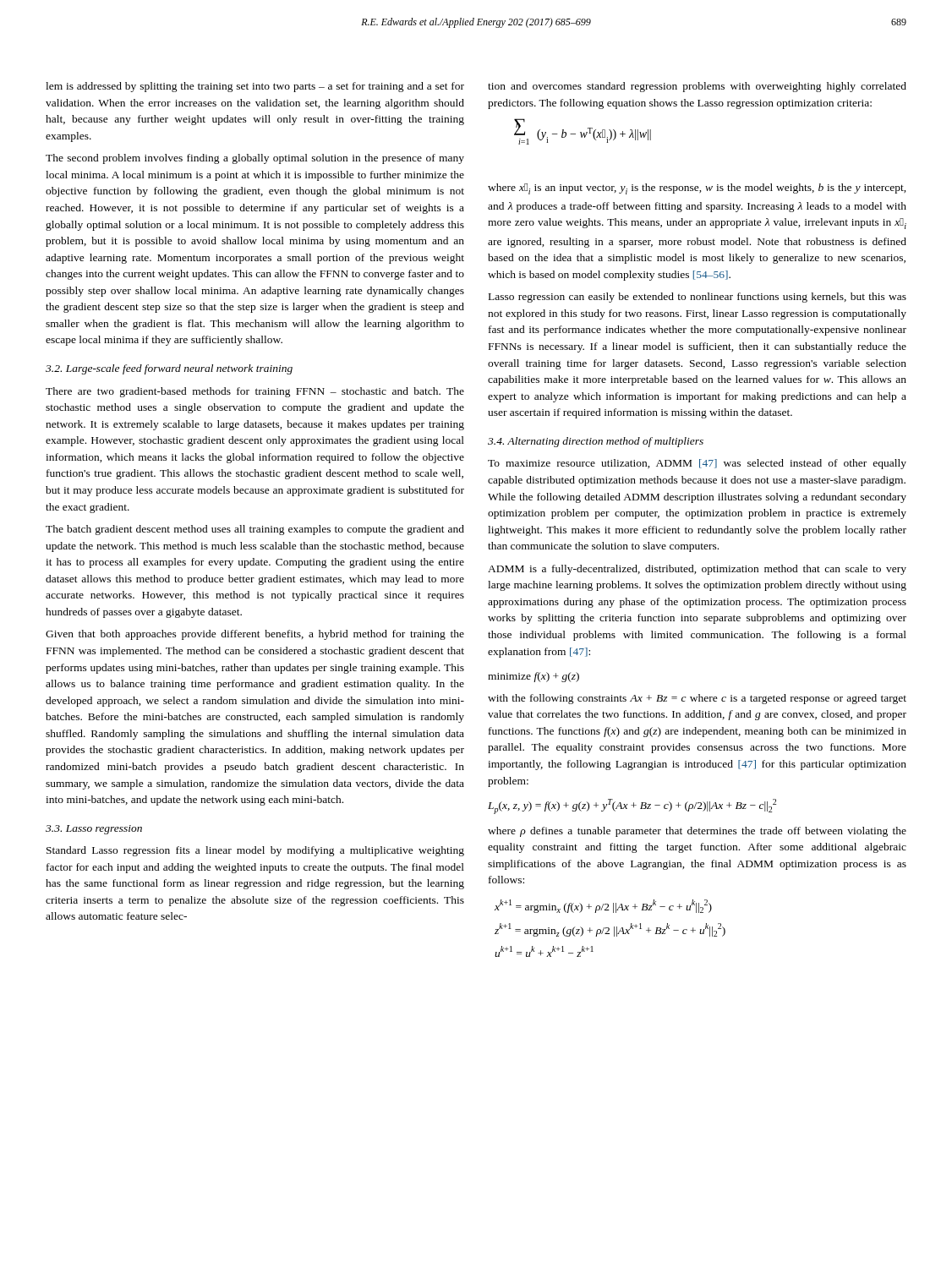Locate the block of text that opens with "tion and overcomes"
Screen dimensions: 1268x952
tap(697, 94)
